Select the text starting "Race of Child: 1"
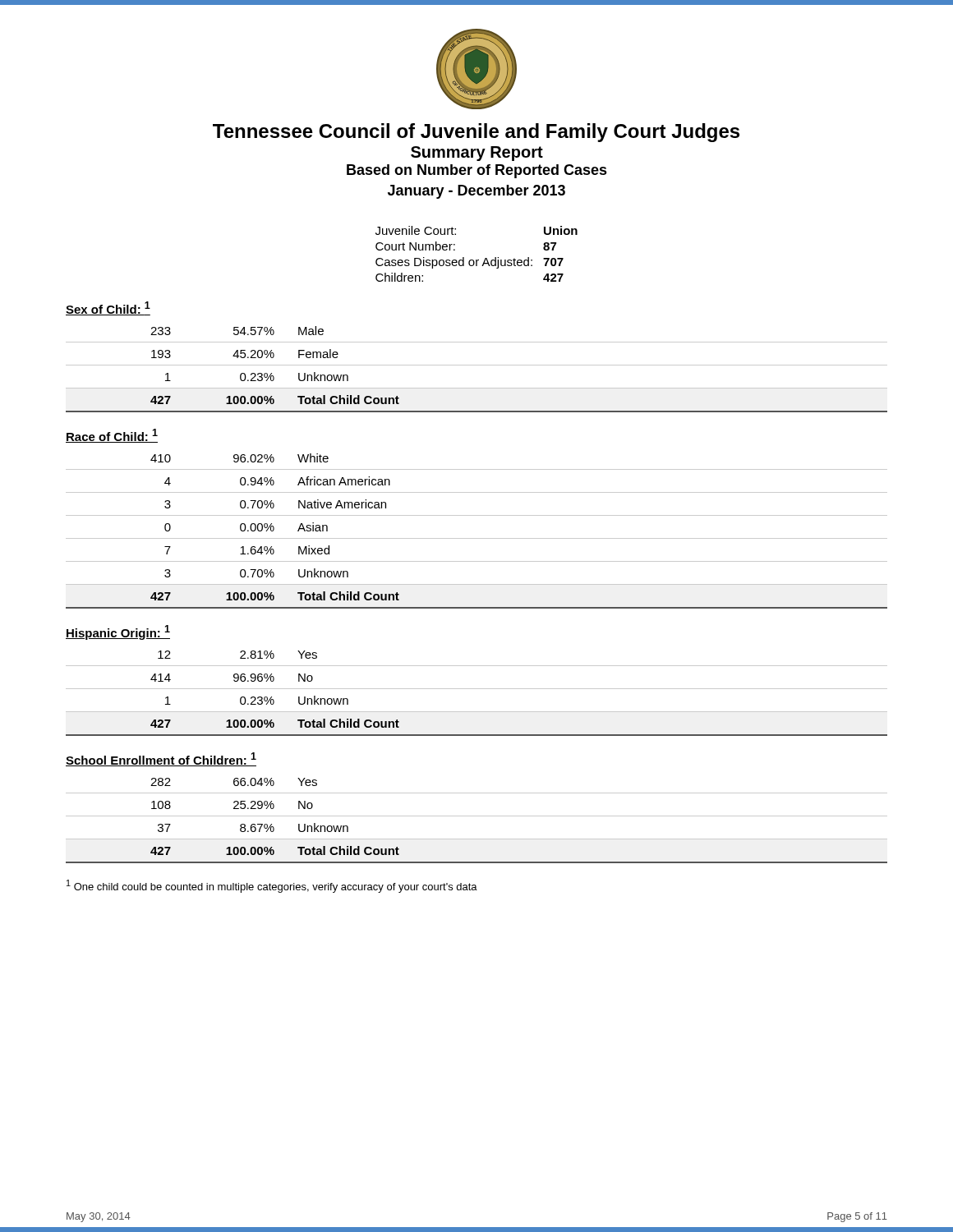Screen dimensions: 1232x953 [112, 435]
